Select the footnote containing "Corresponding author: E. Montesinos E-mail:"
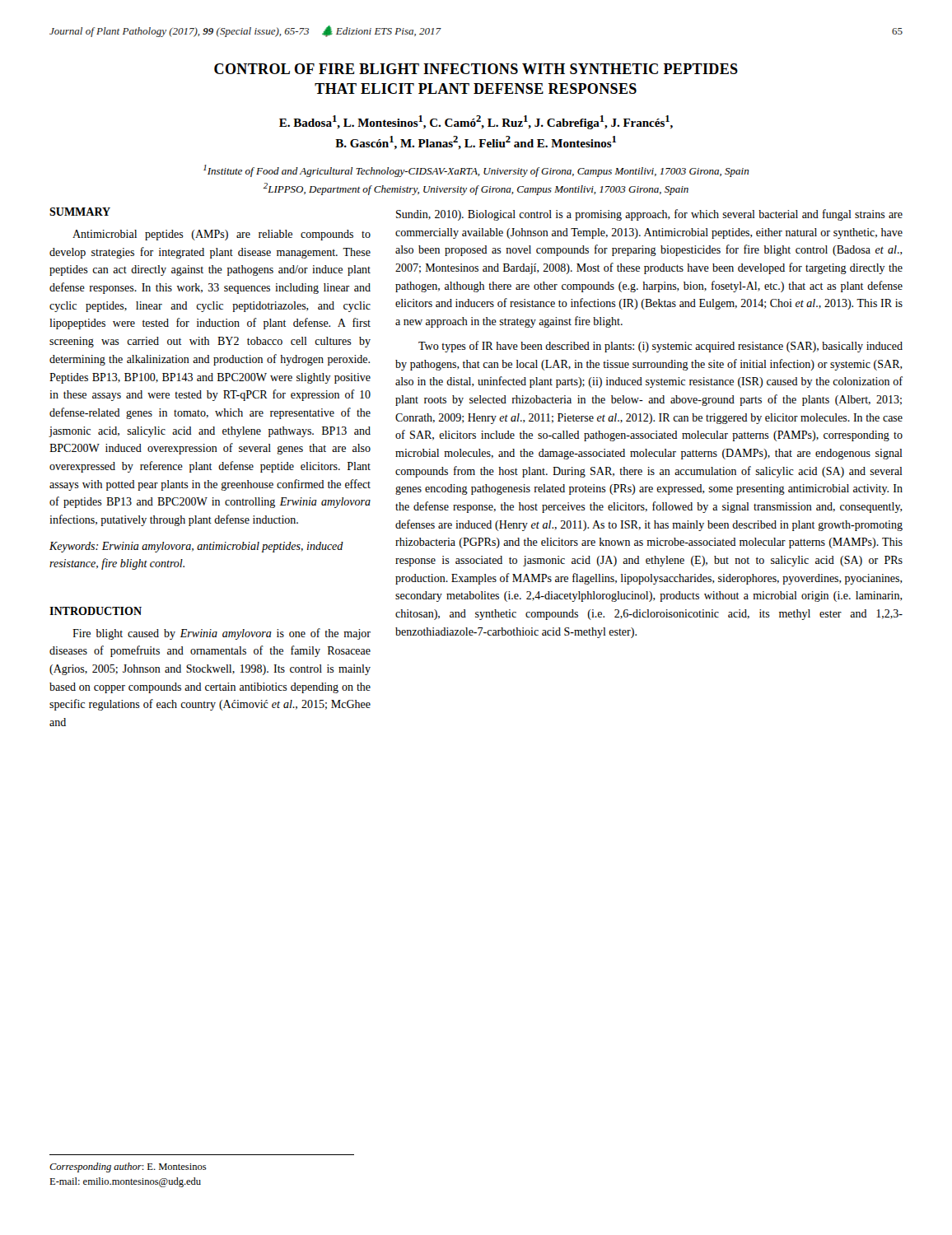 (x=128, y=1174)
